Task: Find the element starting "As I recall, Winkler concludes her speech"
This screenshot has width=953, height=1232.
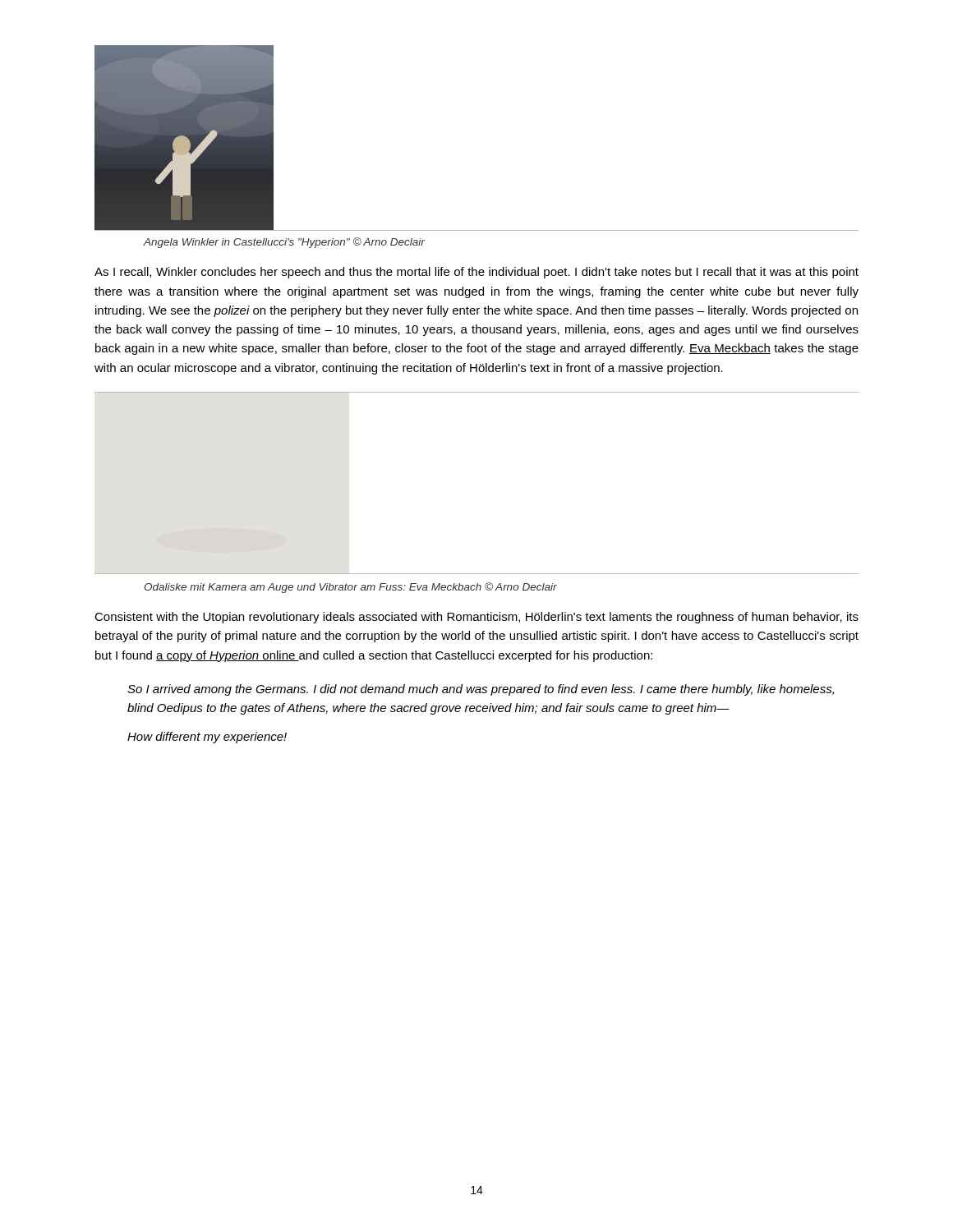Action: point(476,319)
